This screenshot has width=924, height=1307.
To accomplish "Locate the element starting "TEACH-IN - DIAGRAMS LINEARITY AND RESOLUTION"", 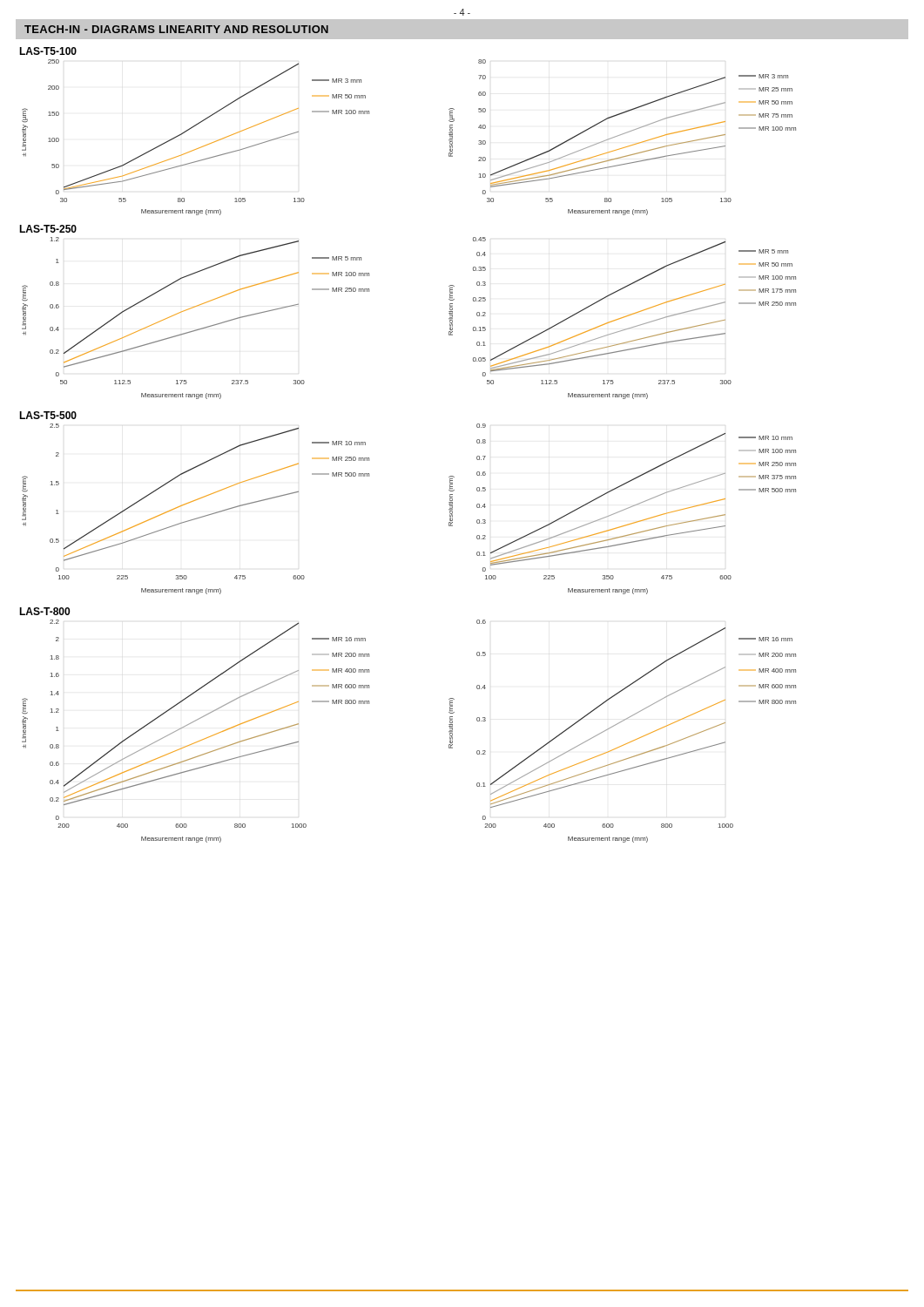I will [177, 29].
